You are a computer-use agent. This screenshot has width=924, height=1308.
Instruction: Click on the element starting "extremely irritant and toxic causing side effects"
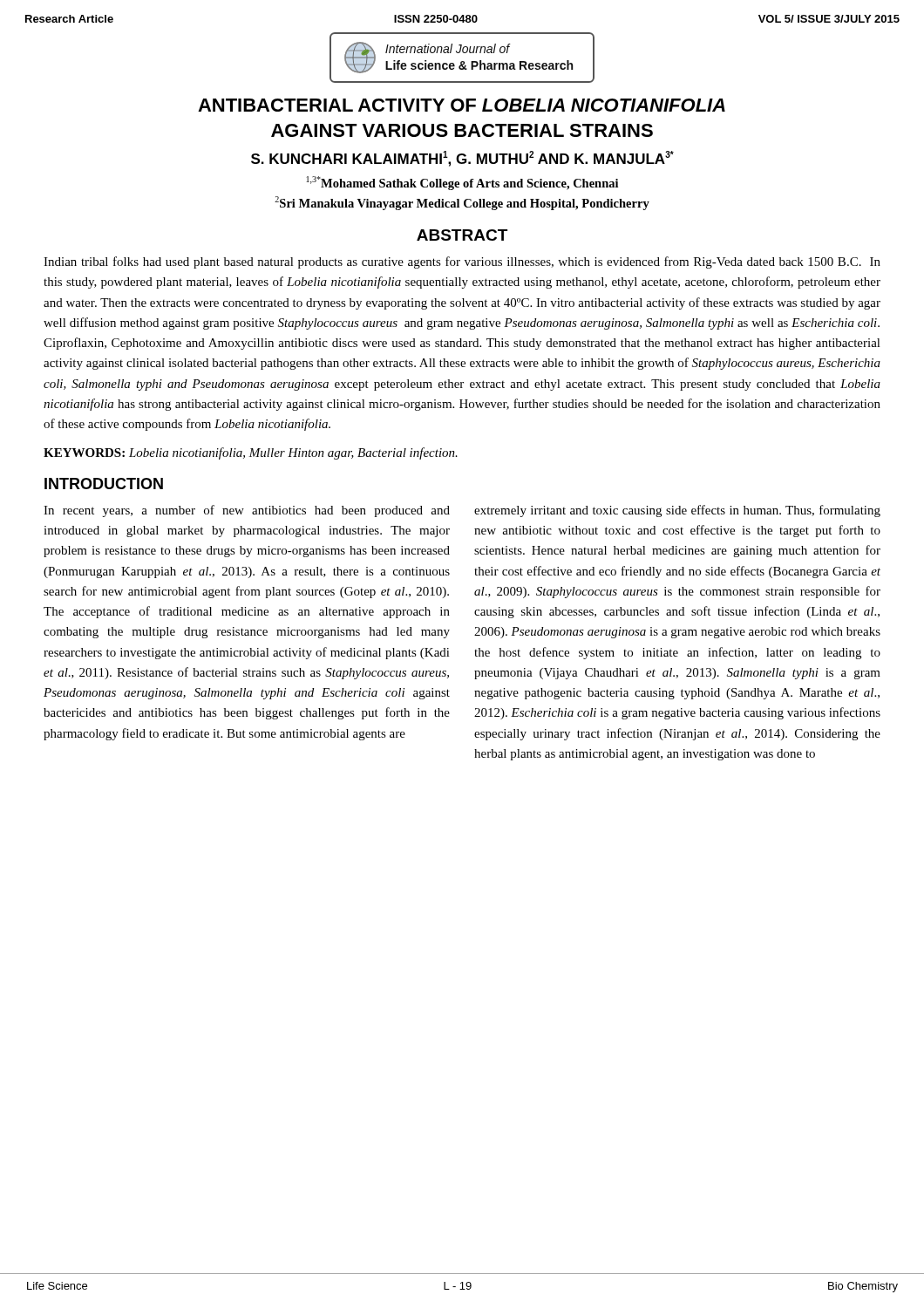pyautogui.click(x=677, y=632)
